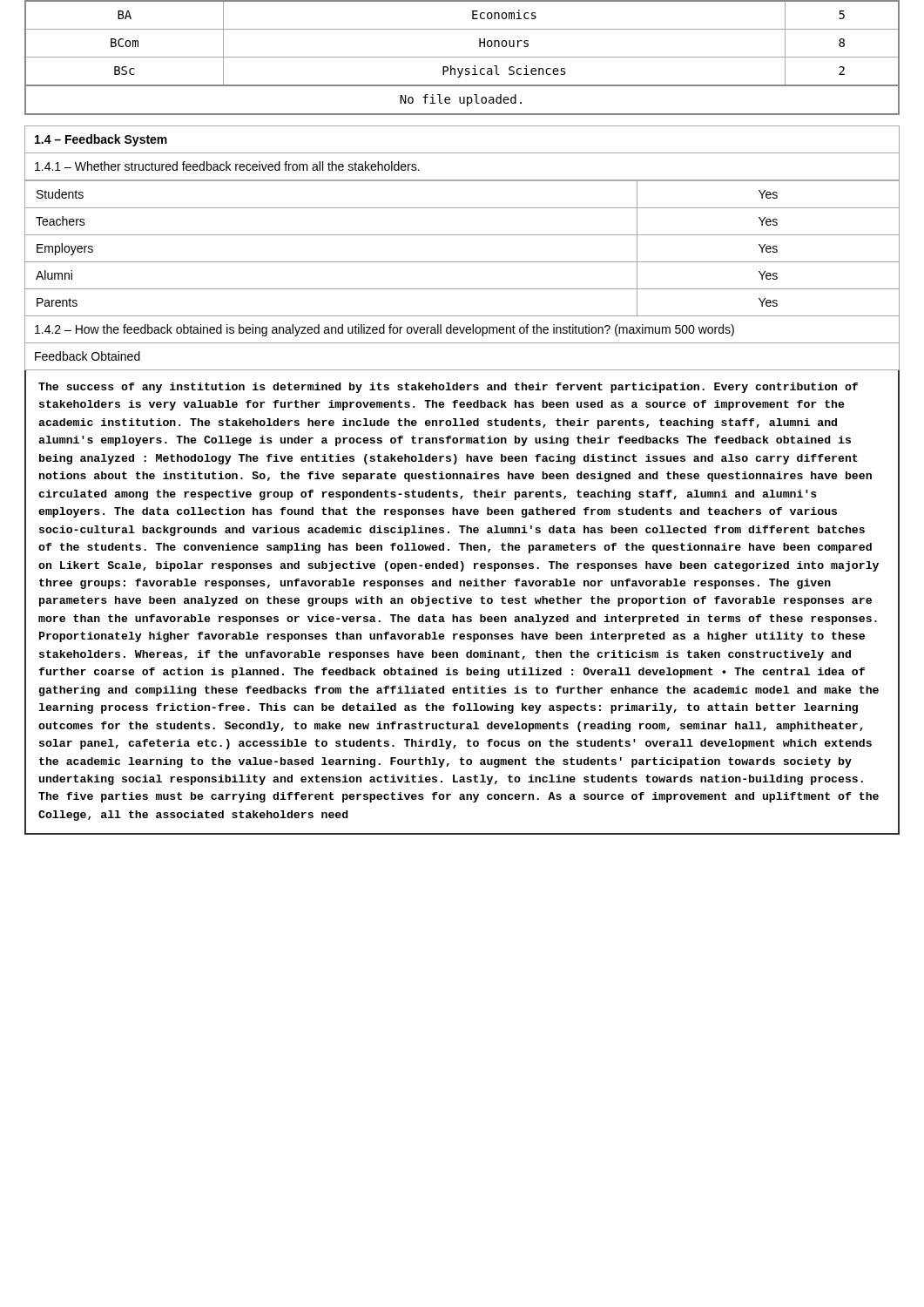The width and height of the screenshot is (924, 1307).
Task: Navigate to the text starting "The success of any institution is"
Action: [459, 601]
